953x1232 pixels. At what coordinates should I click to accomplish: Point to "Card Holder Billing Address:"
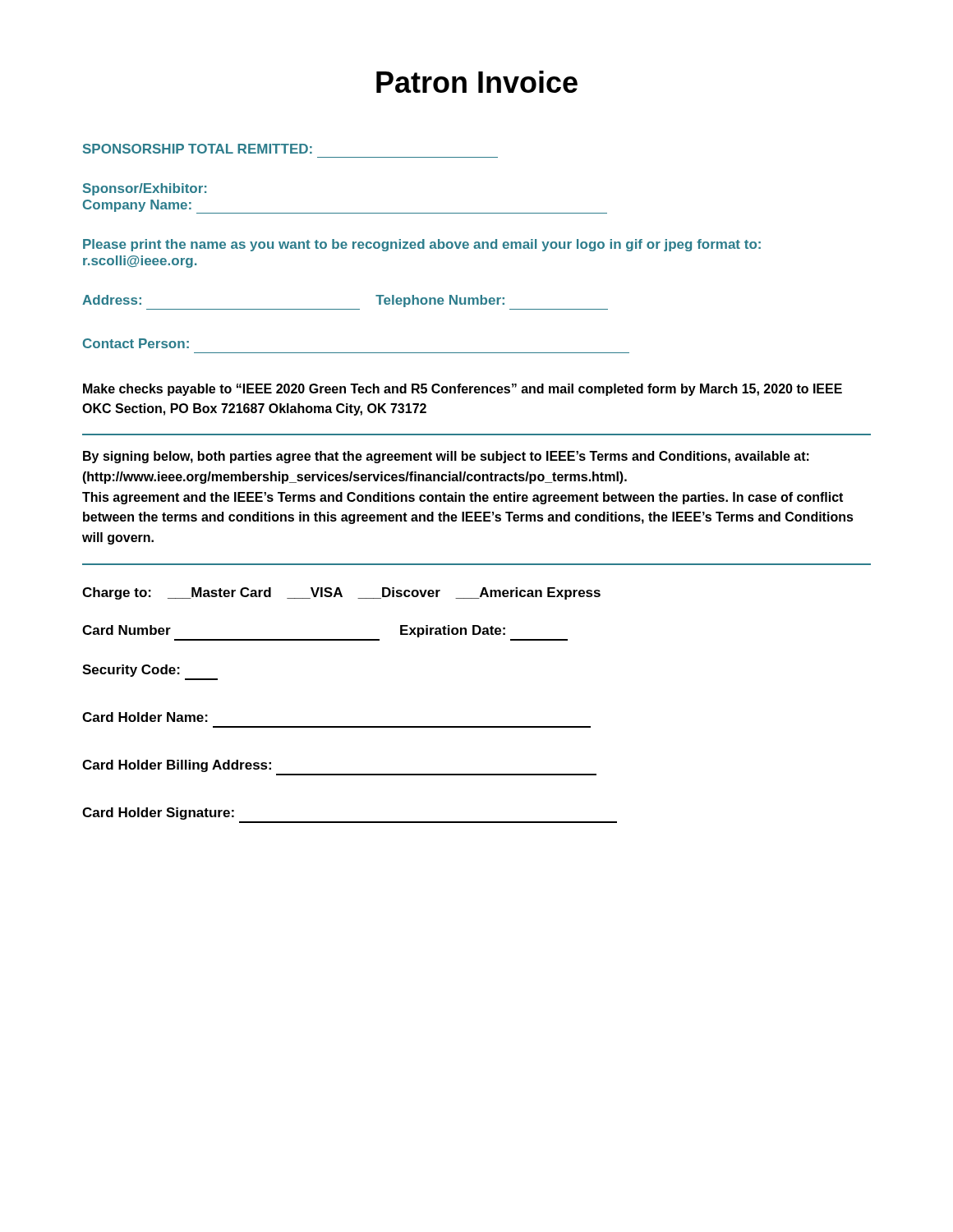coord(340,766)
